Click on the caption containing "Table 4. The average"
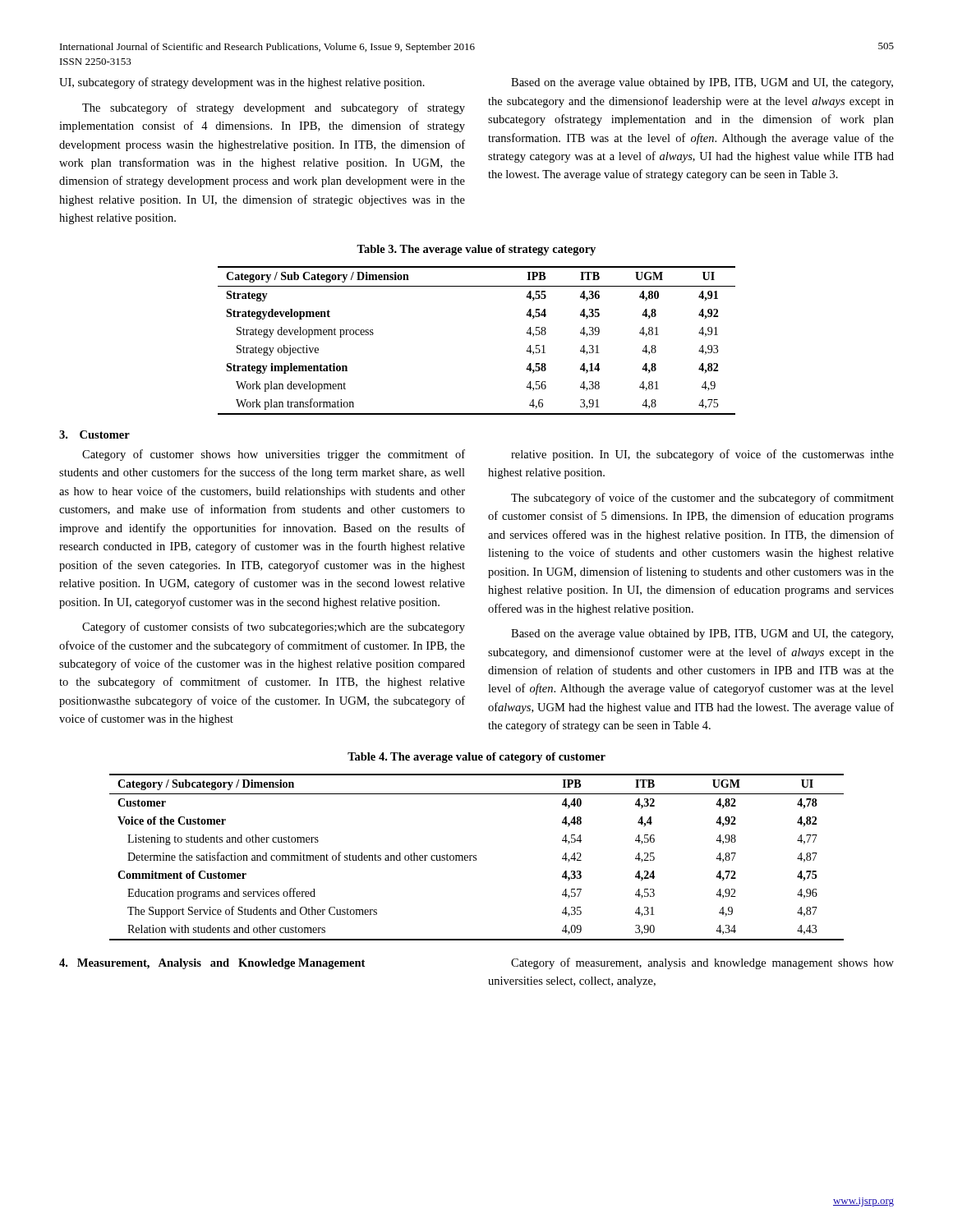 (x=476, y=756)
